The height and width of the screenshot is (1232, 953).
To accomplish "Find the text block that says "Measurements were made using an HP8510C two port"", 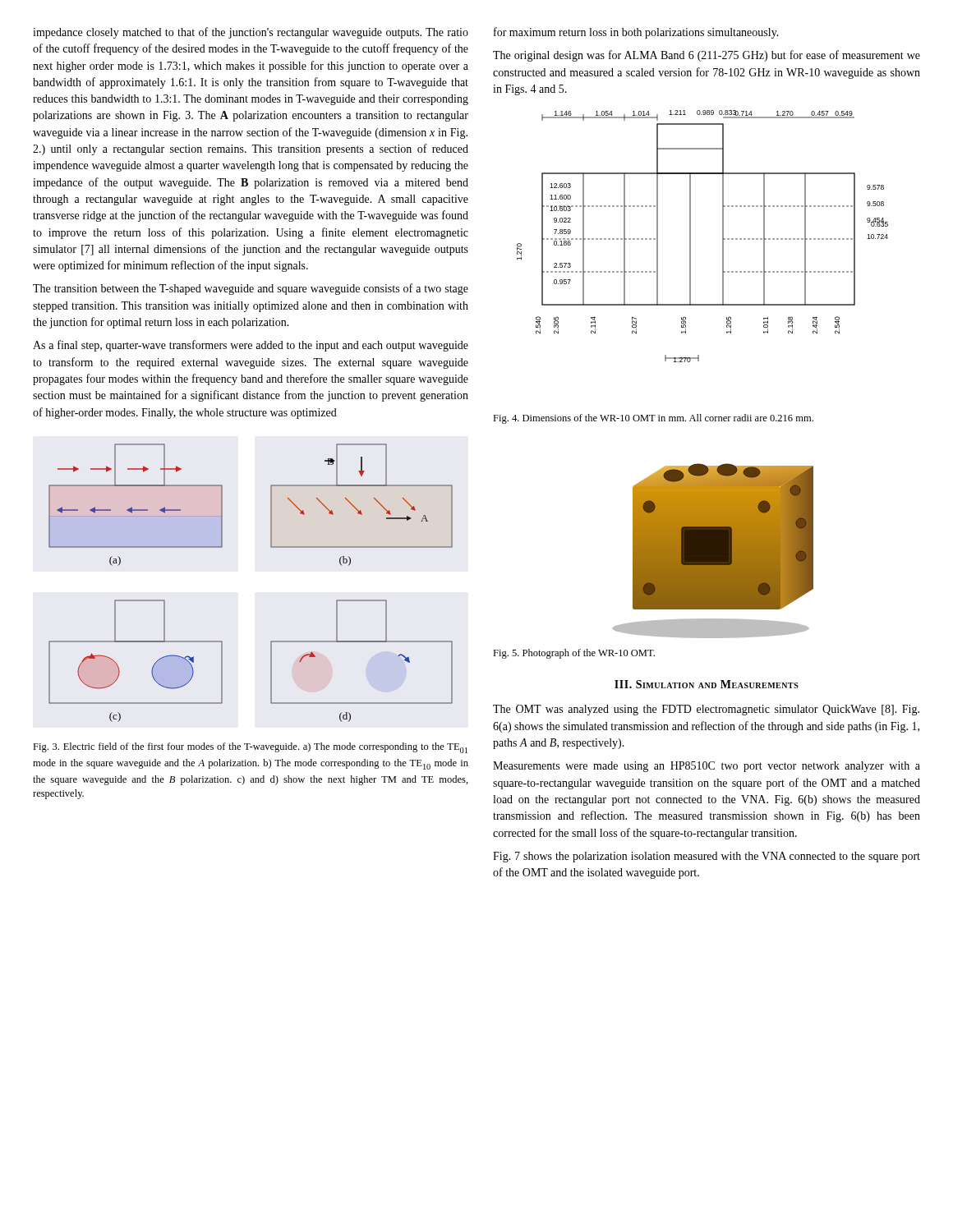I will coord(707,800).
